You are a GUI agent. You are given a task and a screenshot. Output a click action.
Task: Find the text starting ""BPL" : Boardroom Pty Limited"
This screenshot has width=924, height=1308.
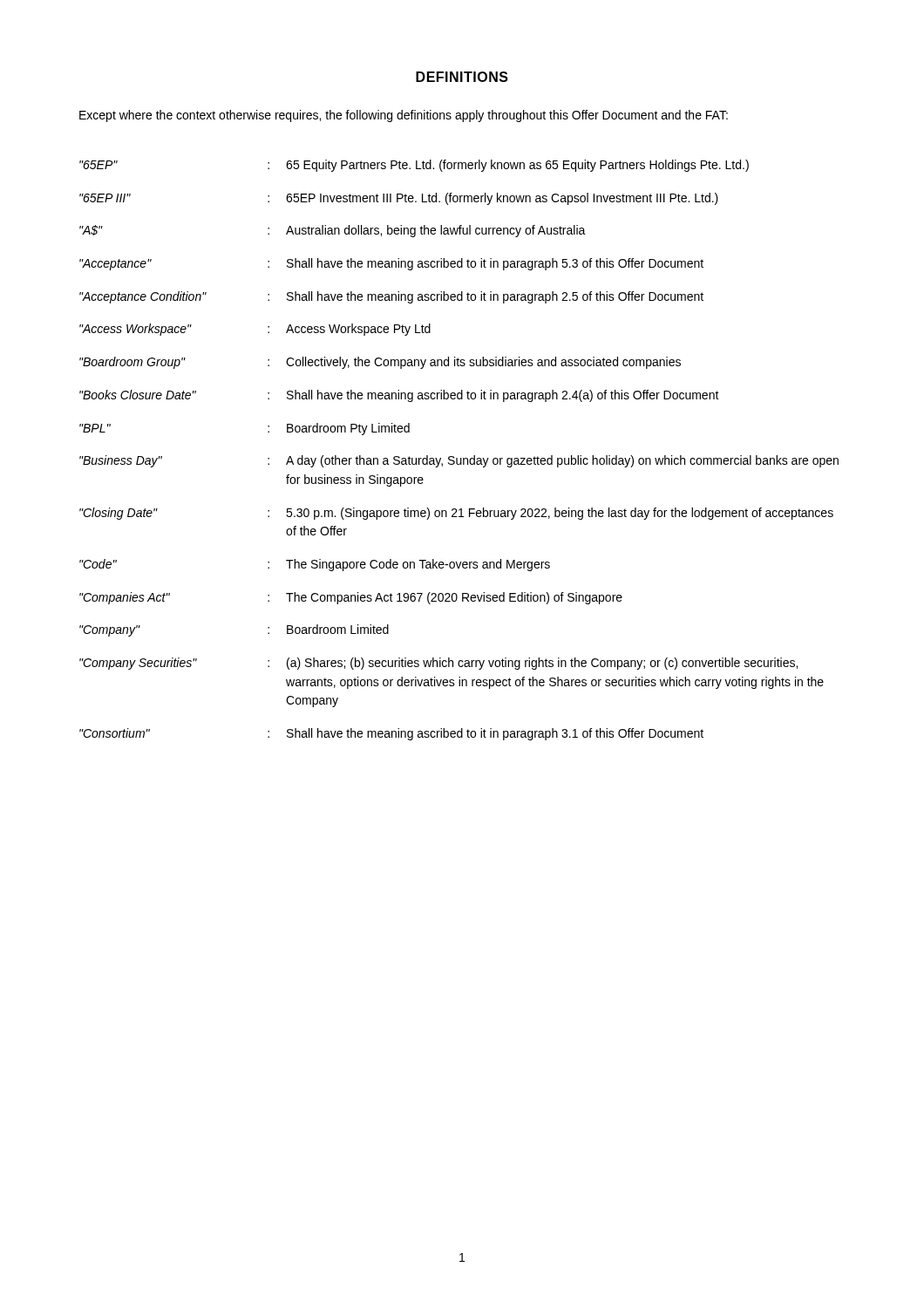[94, 429]
